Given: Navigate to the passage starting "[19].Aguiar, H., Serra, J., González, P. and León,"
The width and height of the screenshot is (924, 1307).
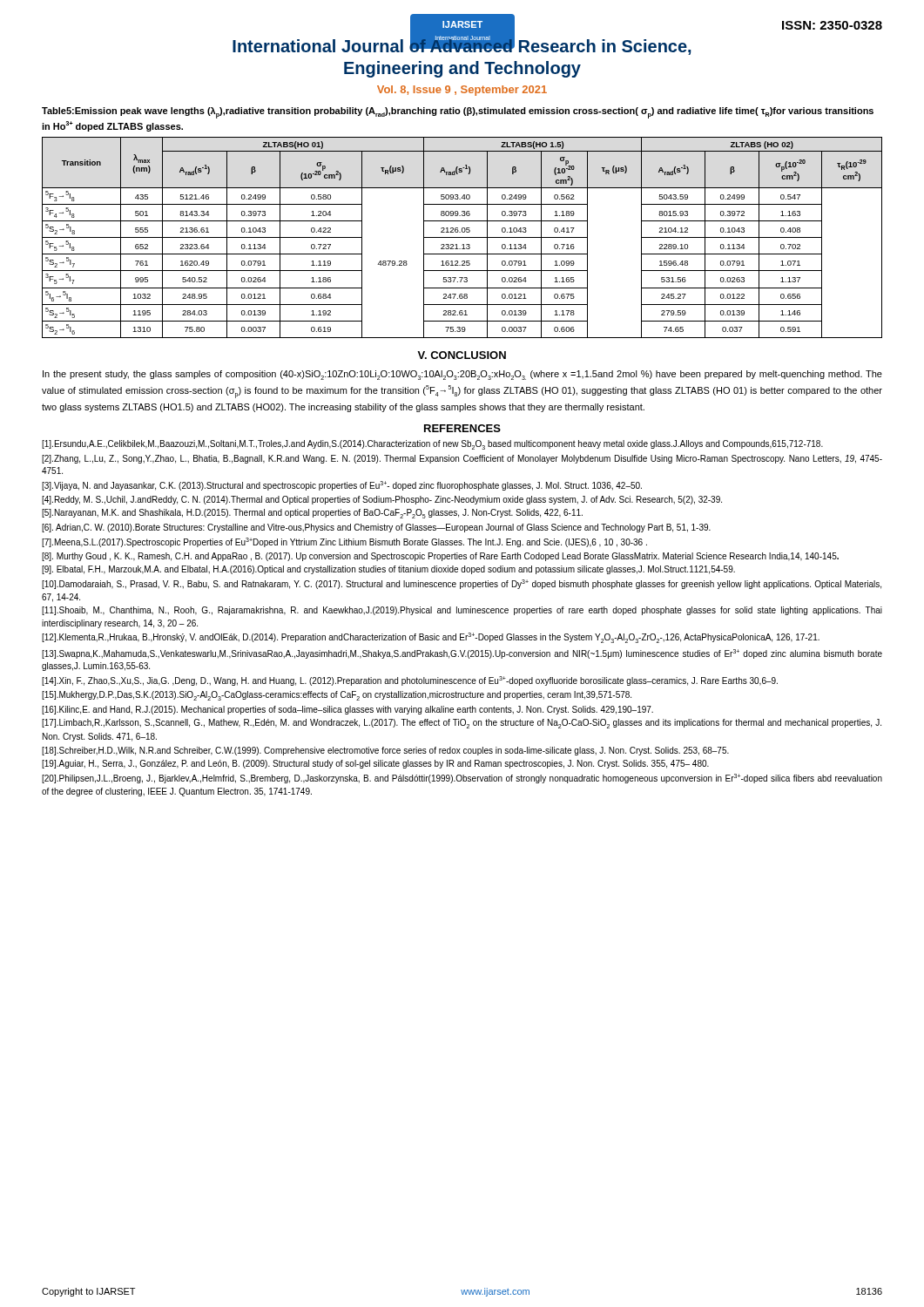Looking at the screenshot, I should (x=375, y=764).
